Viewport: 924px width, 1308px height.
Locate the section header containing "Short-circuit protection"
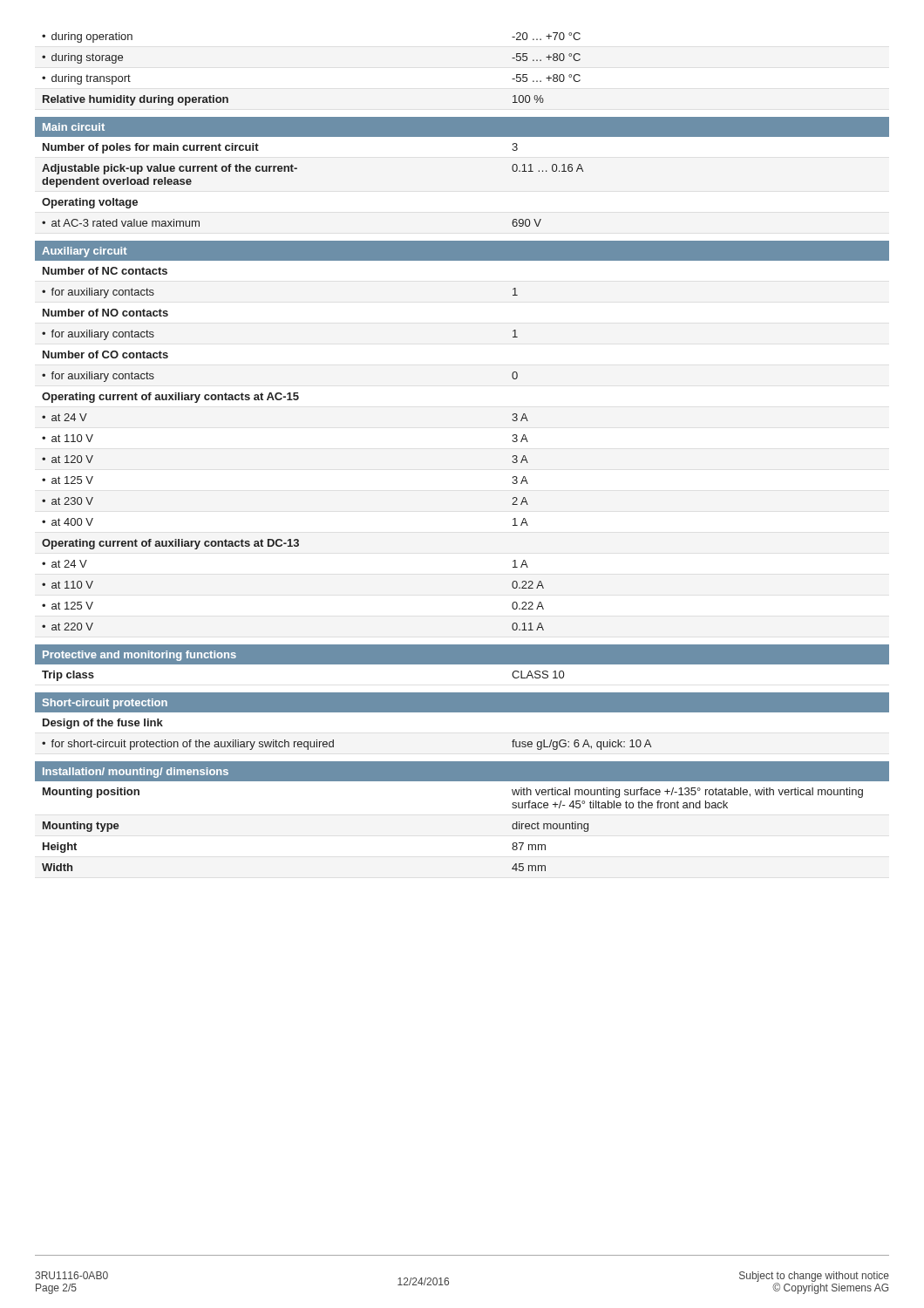point(462,702)
